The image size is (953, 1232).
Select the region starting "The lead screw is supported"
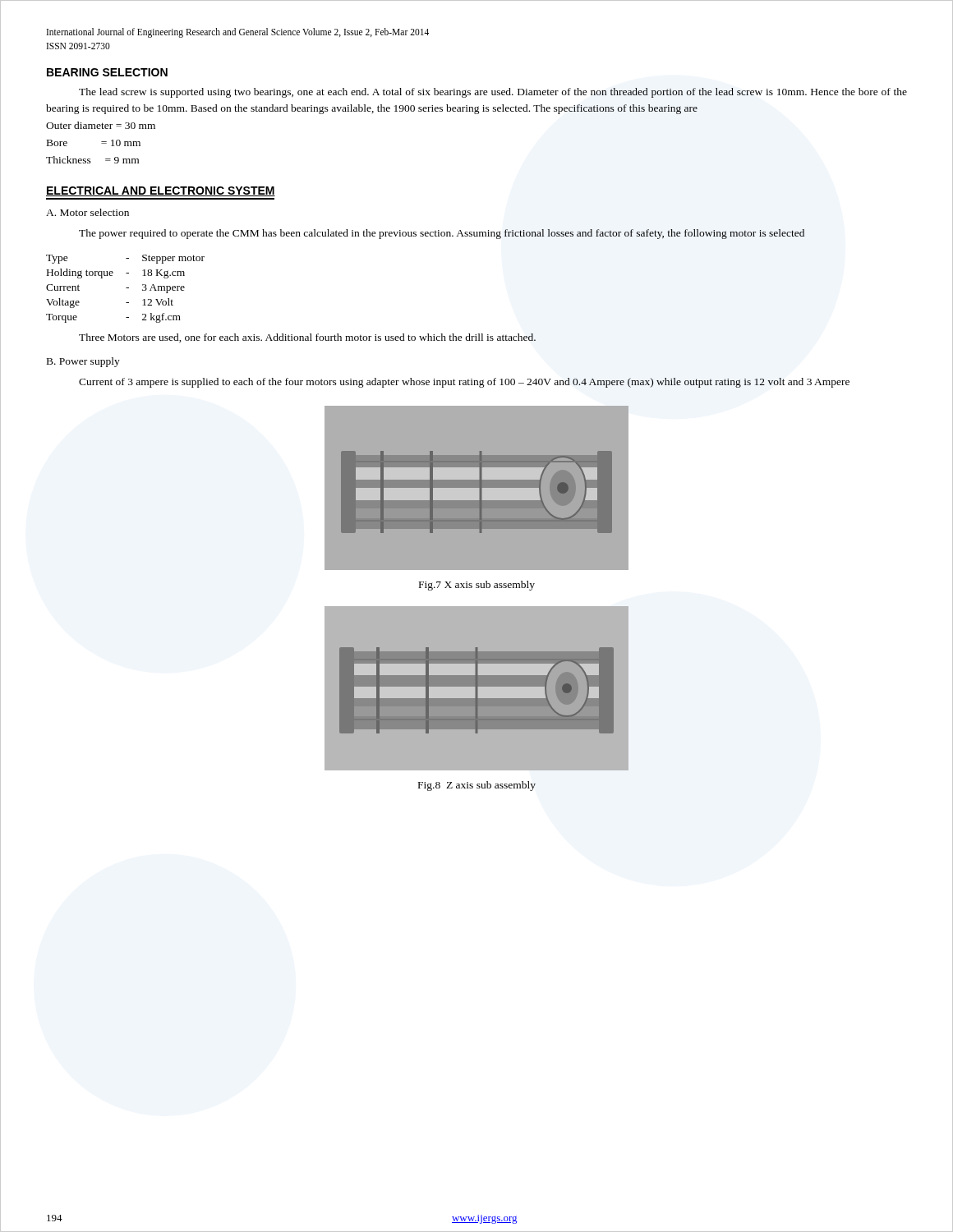493,93
